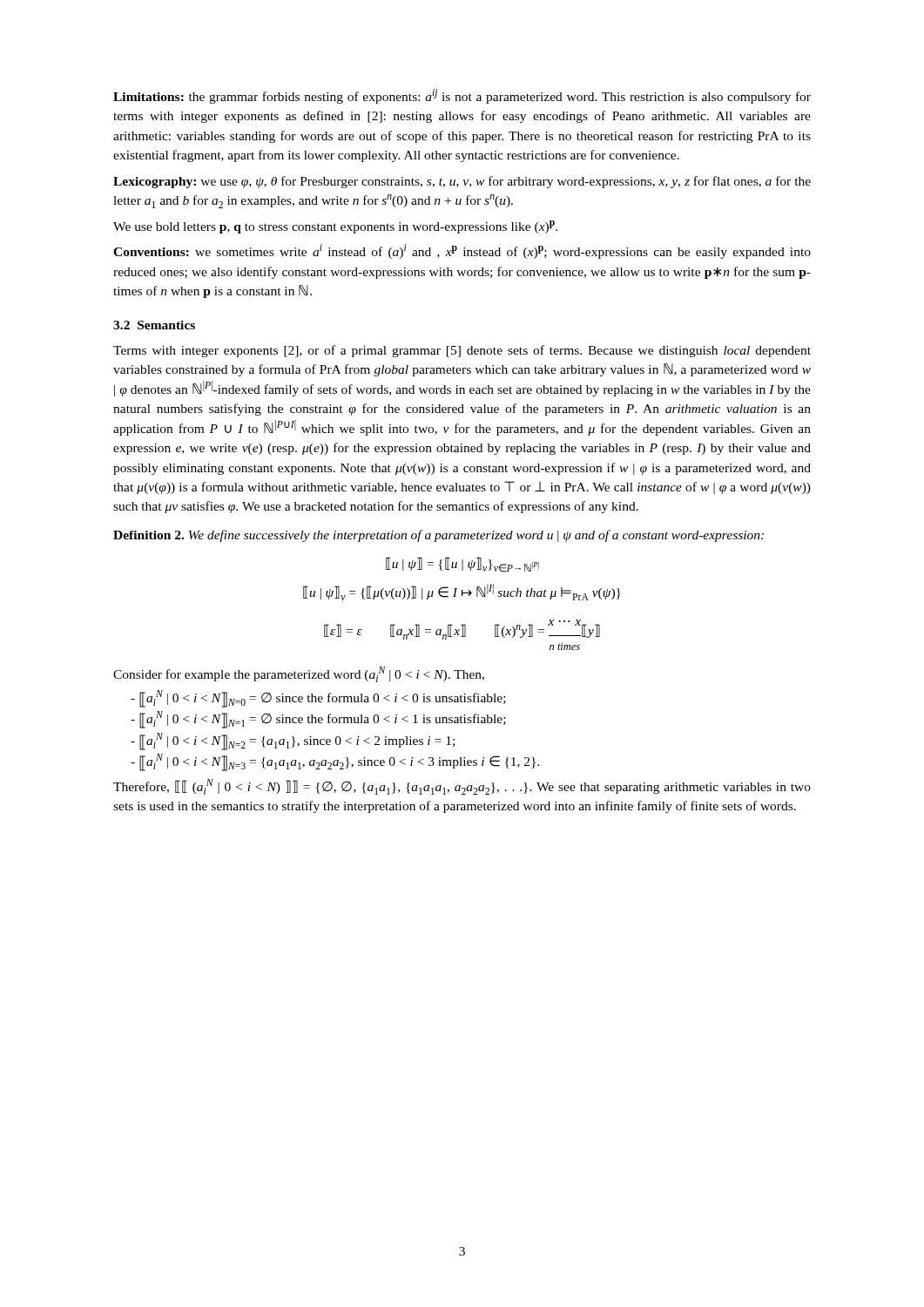Point to the region starting "Therefore, ⟦⟦ (aiN | 0 < i <"
924x1307 pixels.
coord(462,795)
